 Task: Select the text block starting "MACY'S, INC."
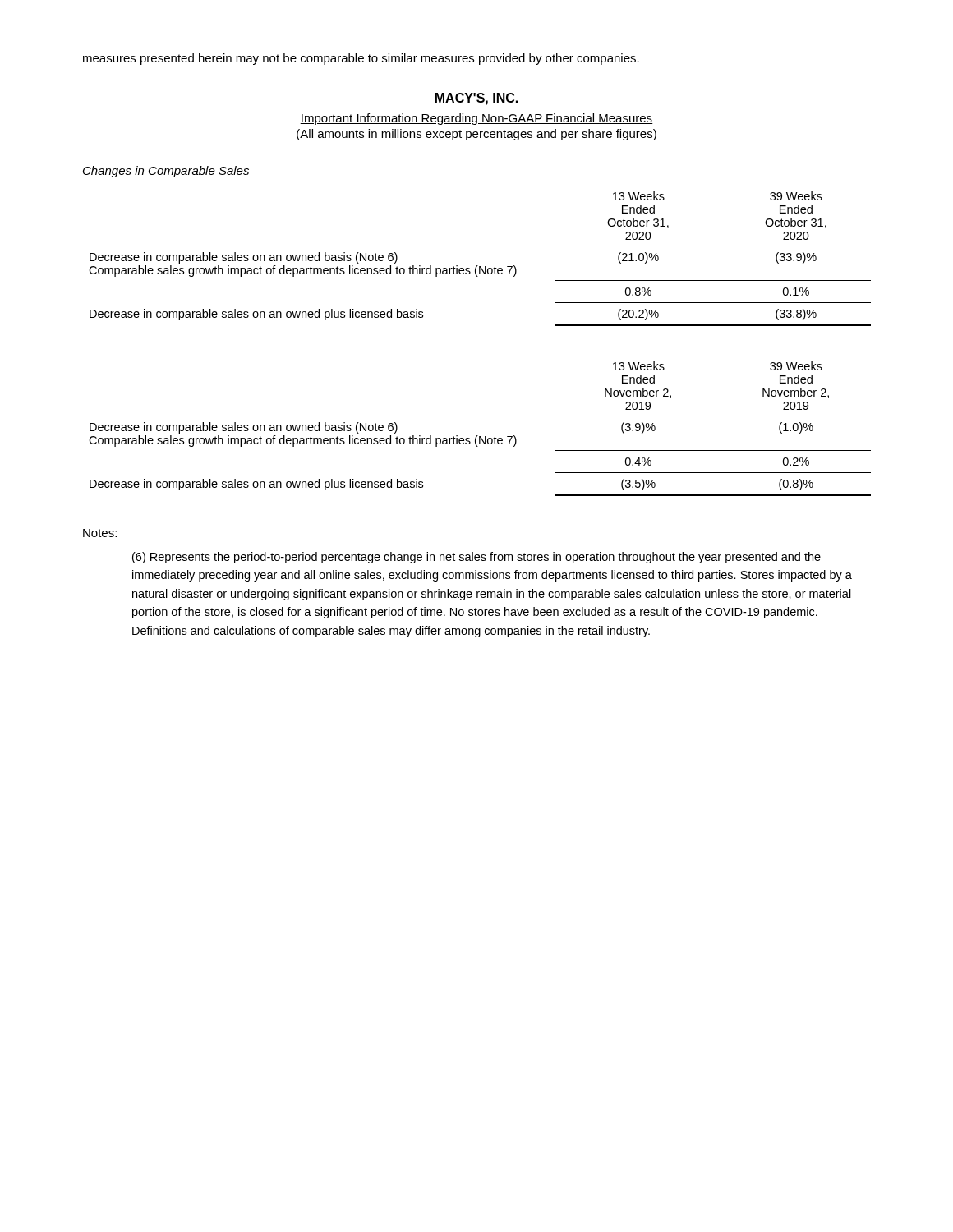(476, 98)
